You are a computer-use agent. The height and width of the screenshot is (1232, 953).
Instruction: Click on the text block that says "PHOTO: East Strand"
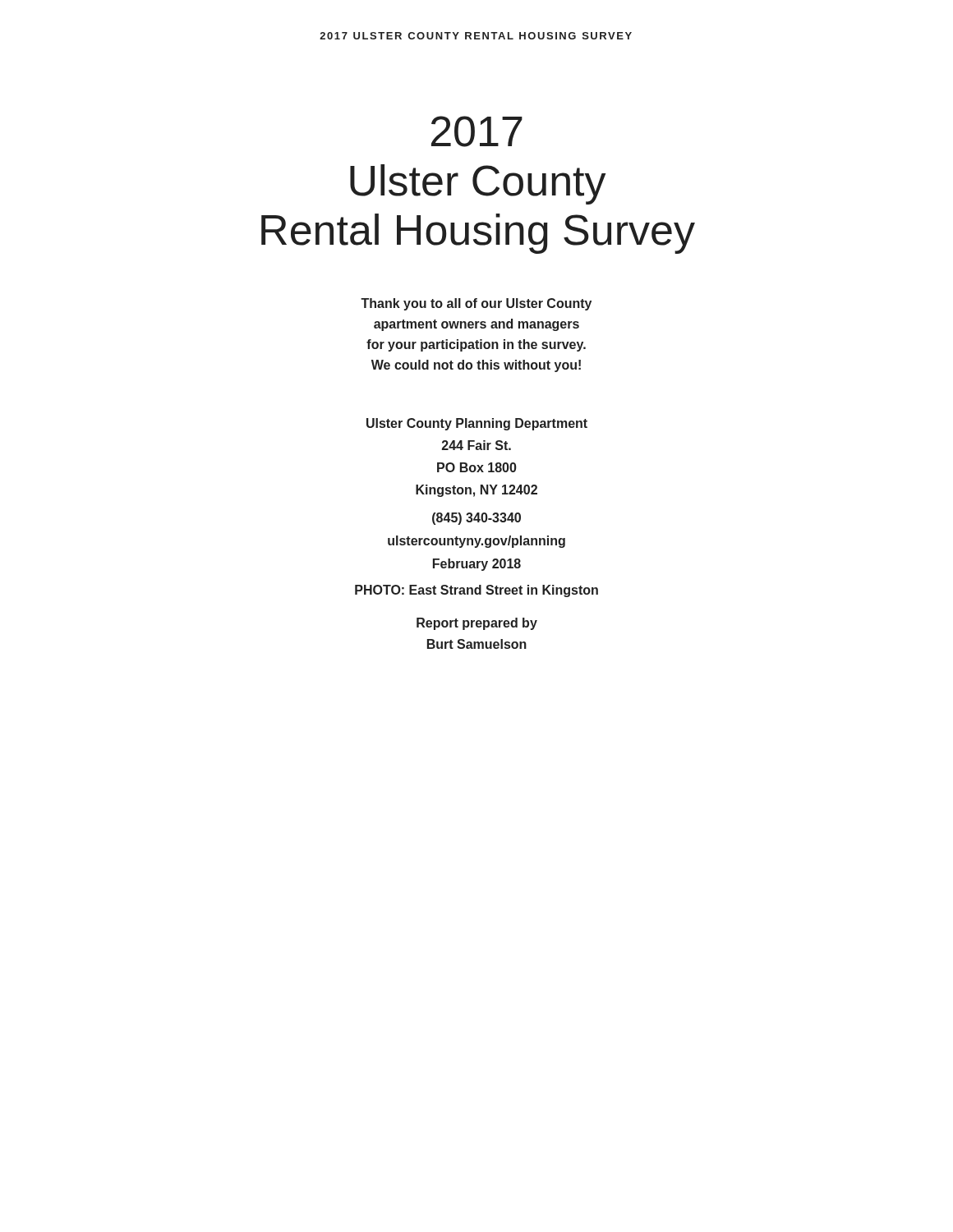pyautogui.click(x=476, y=590)
